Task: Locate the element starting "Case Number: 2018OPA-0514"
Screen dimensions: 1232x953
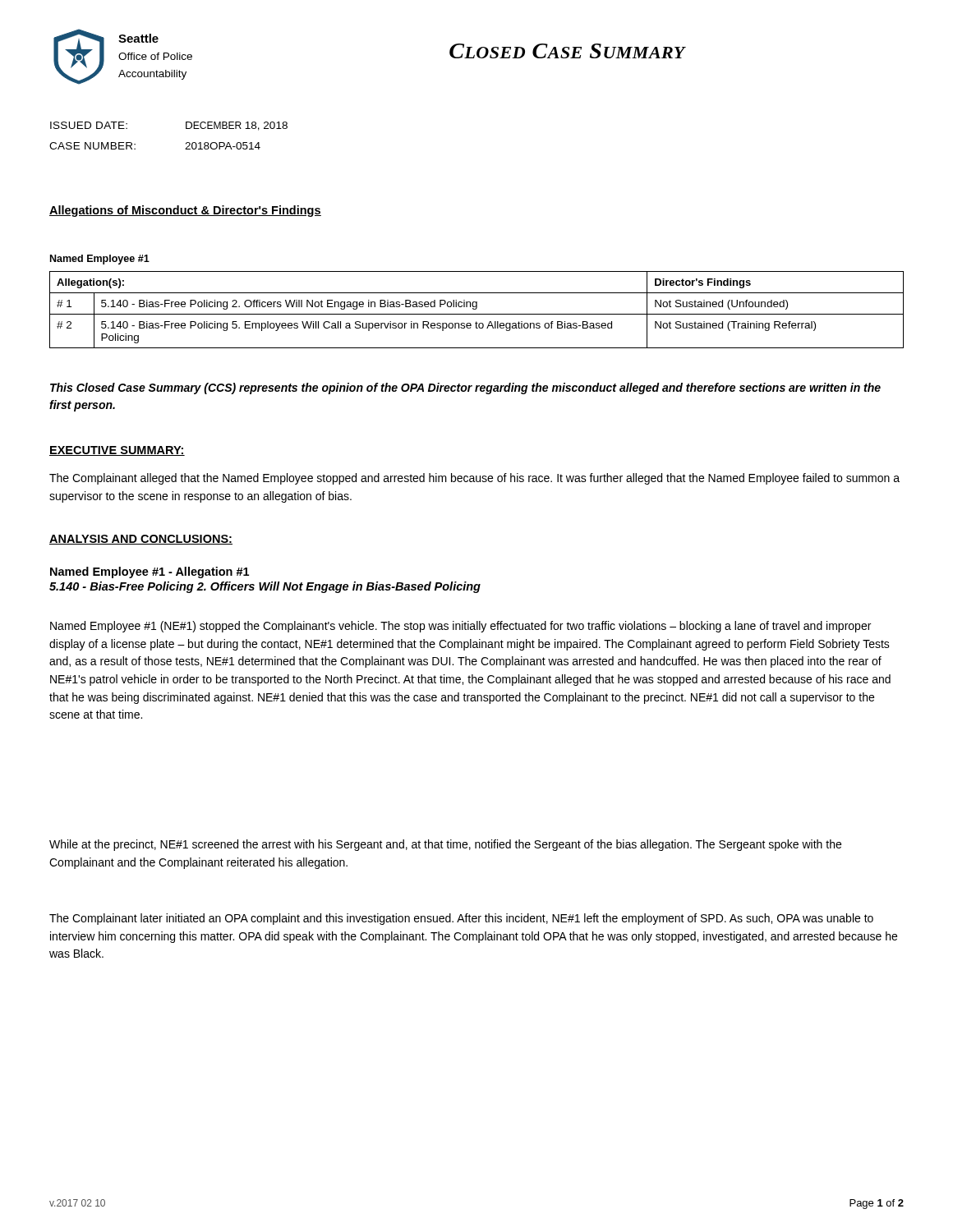Action: click(x=94, y=146)
